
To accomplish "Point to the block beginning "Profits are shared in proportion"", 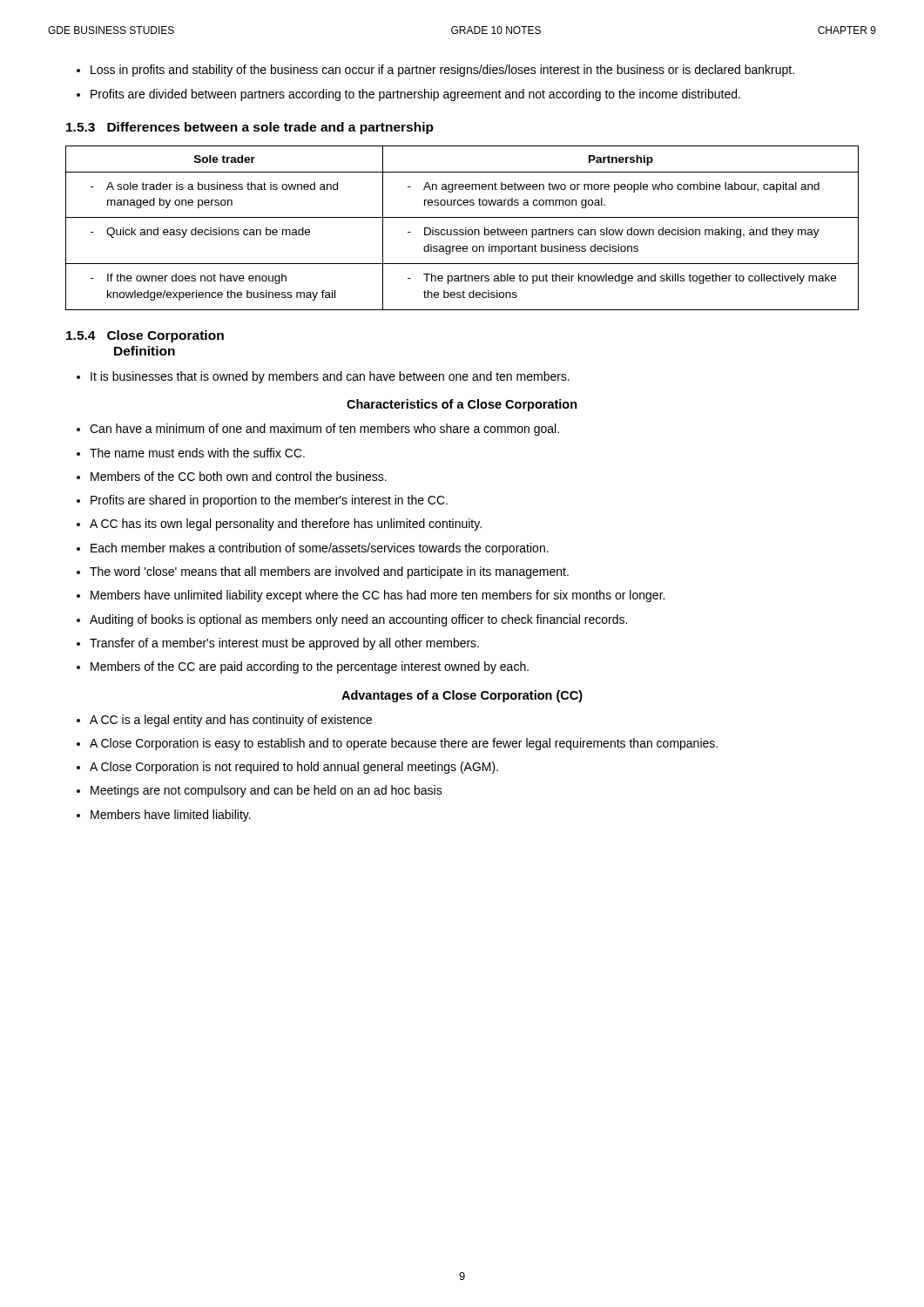I will 269,500.
